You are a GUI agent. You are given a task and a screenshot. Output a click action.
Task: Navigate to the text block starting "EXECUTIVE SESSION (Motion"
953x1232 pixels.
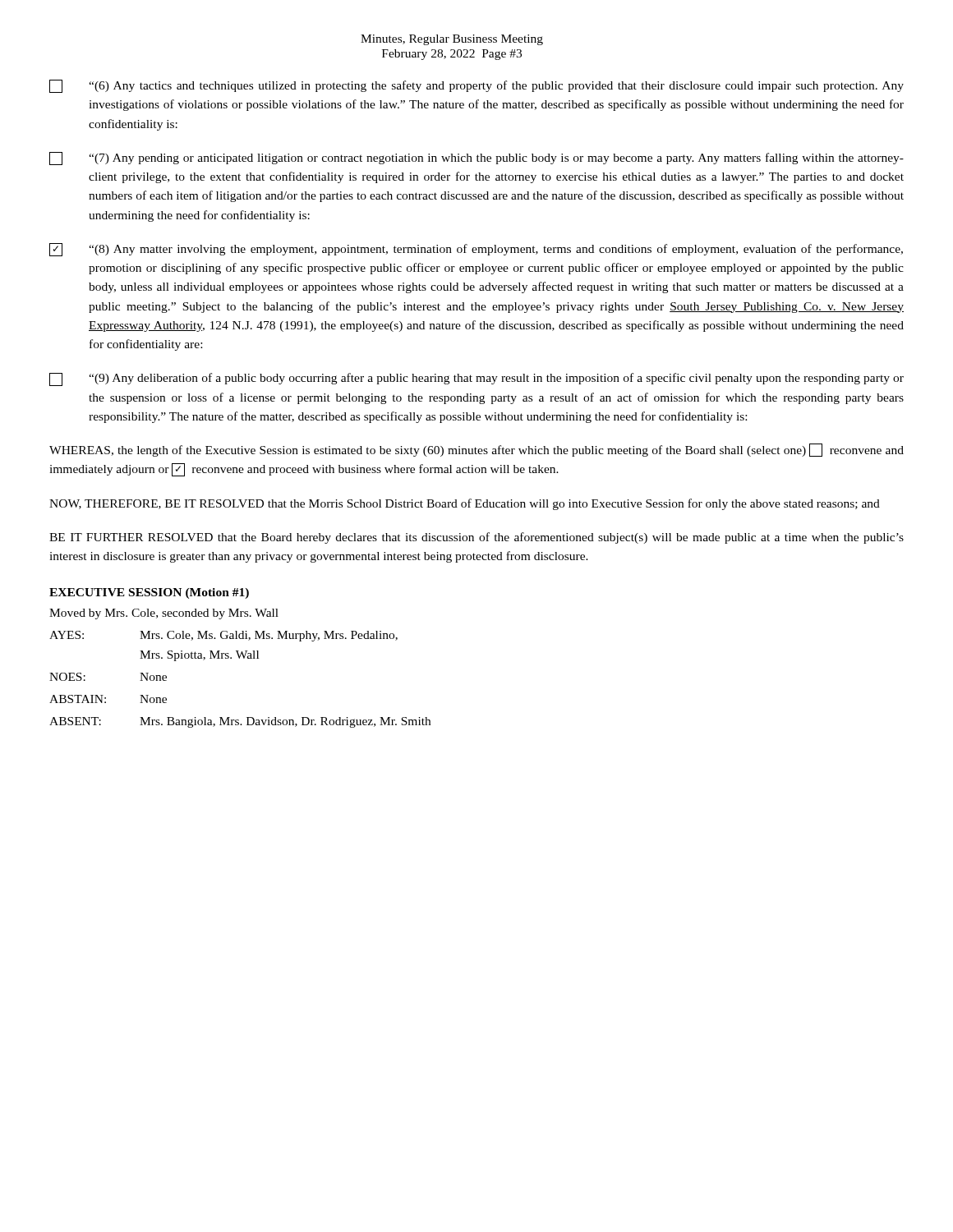149,592
